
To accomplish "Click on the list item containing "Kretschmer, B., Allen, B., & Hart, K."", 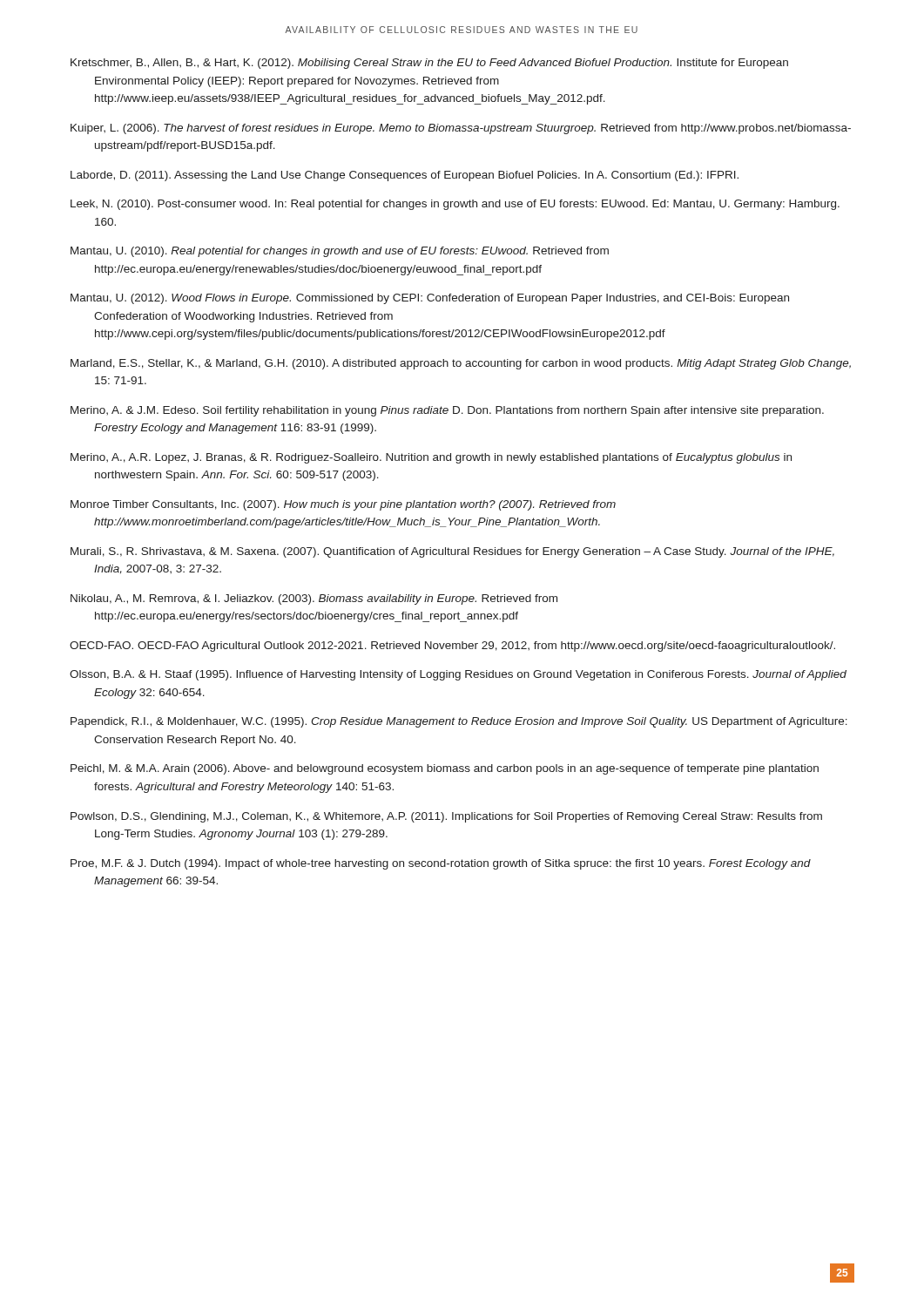I will click(x=429, y=80).
